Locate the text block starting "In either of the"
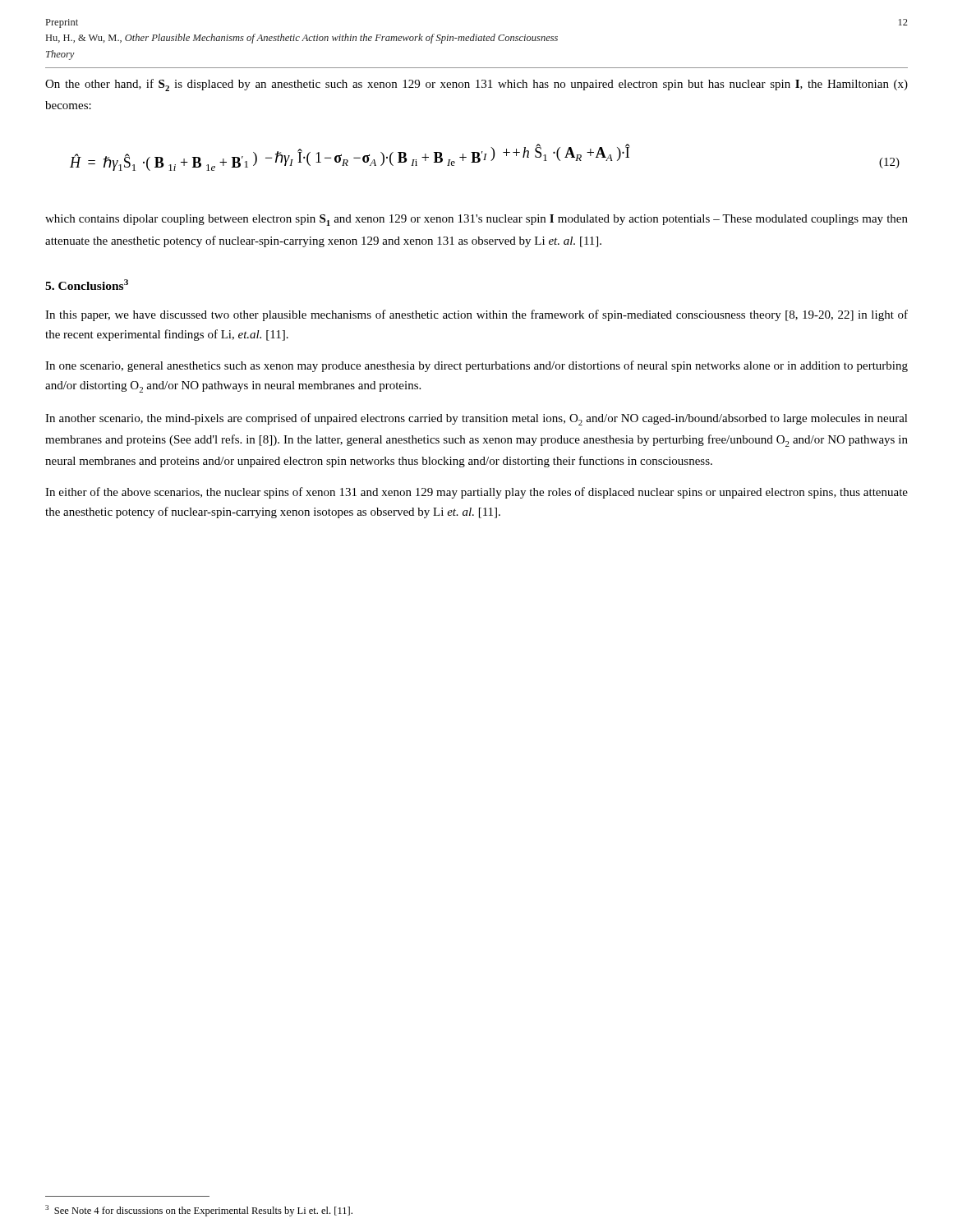Viewport: 953px width, 1232px height. (476, 502)
